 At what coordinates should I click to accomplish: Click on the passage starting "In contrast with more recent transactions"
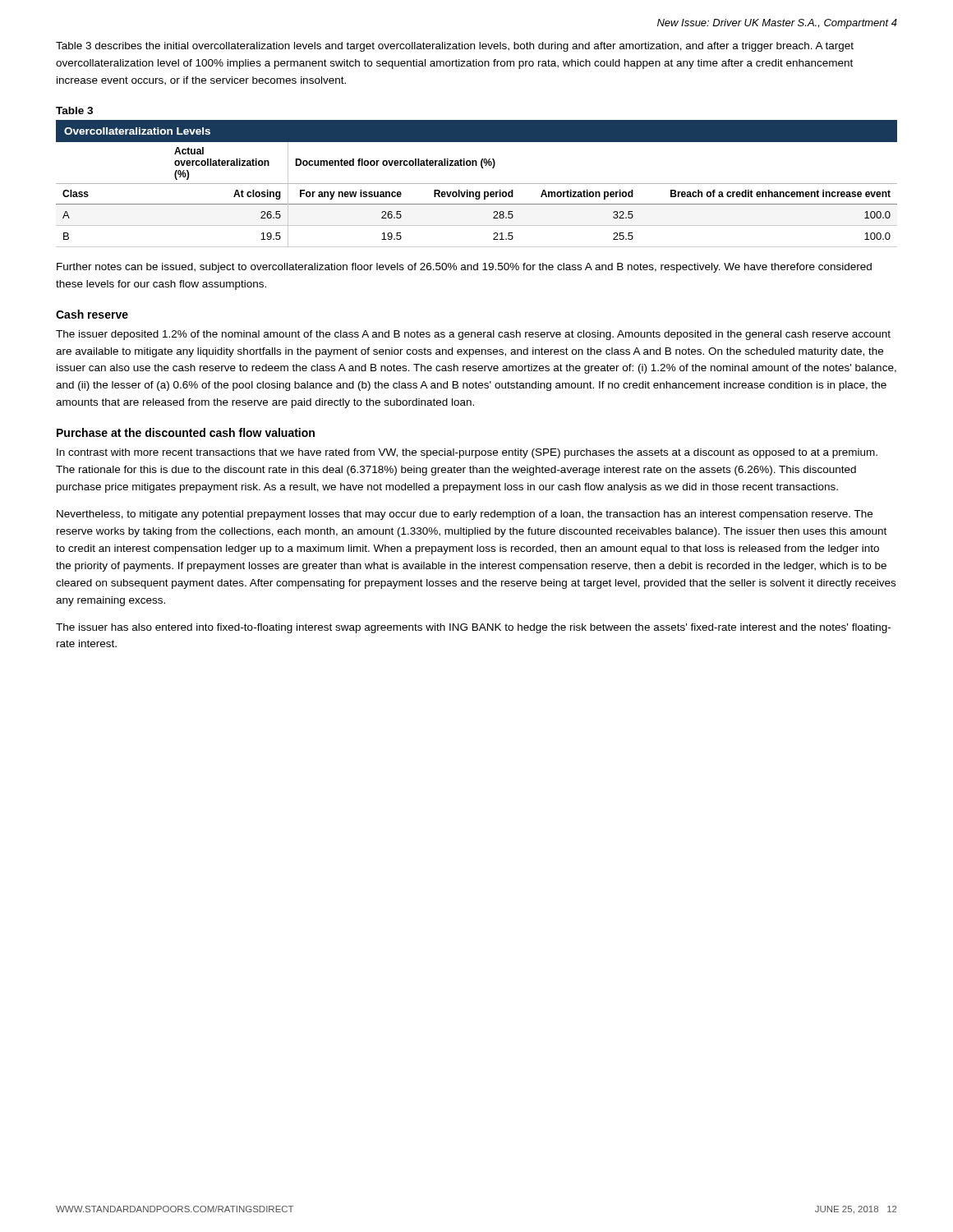click(467, 469)
